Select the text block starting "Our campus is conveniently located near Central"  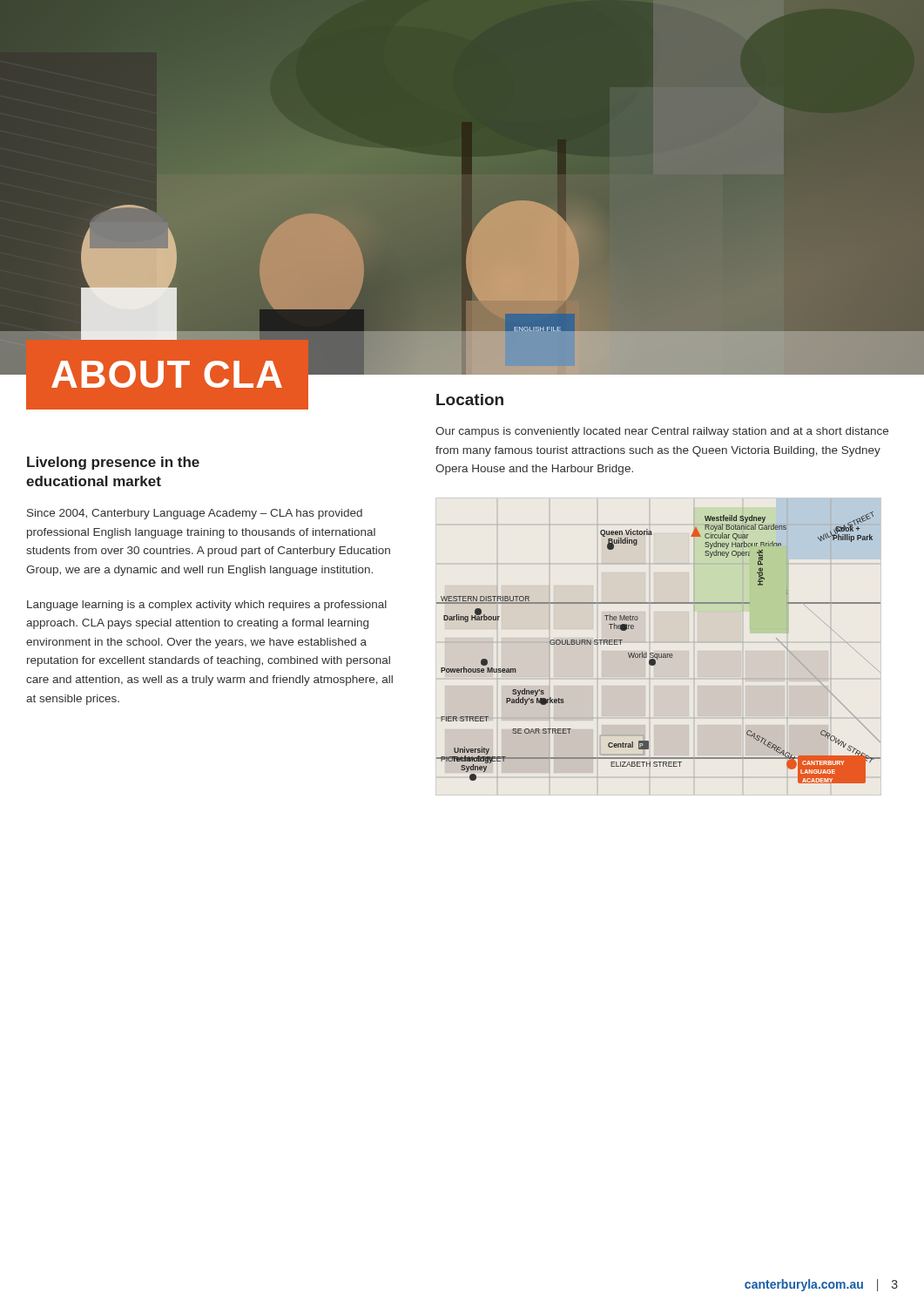pos(666,450)
